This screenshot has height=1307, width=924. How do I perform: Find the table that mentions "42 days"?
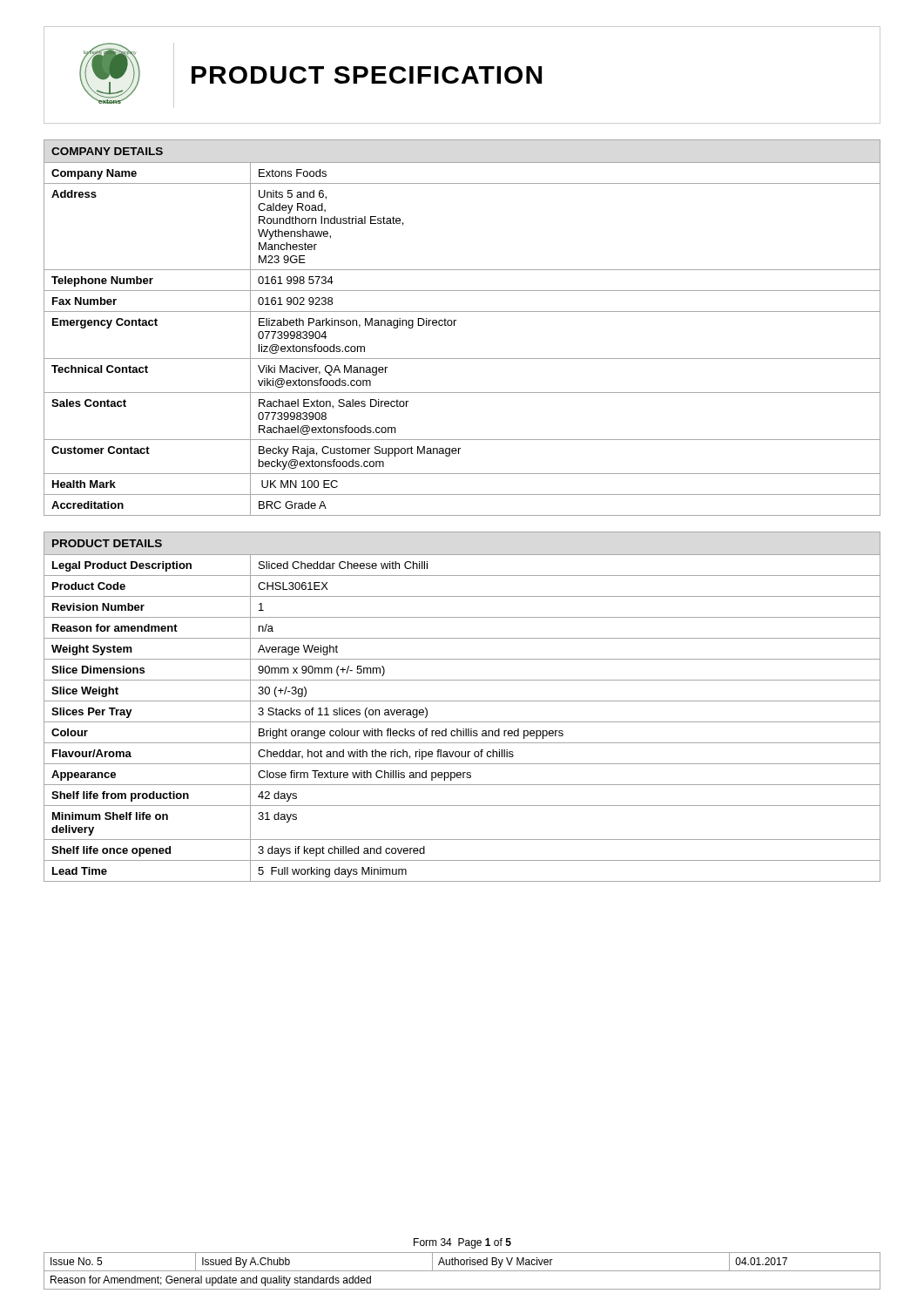pyautogui.click(x=462, y=707)
